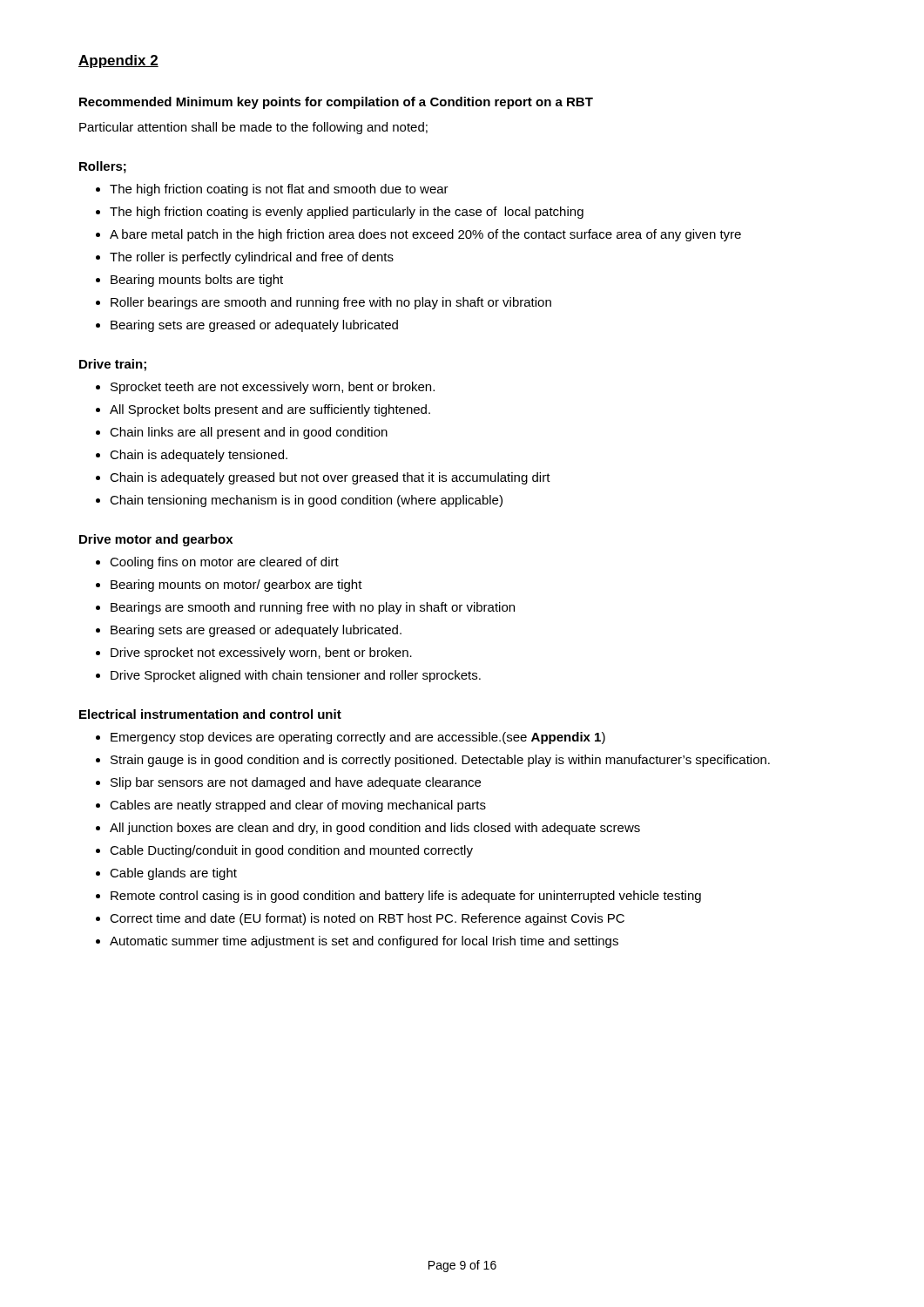Point to the passage starting "Sprocket teeth are not excessively"

click(273, 386)
